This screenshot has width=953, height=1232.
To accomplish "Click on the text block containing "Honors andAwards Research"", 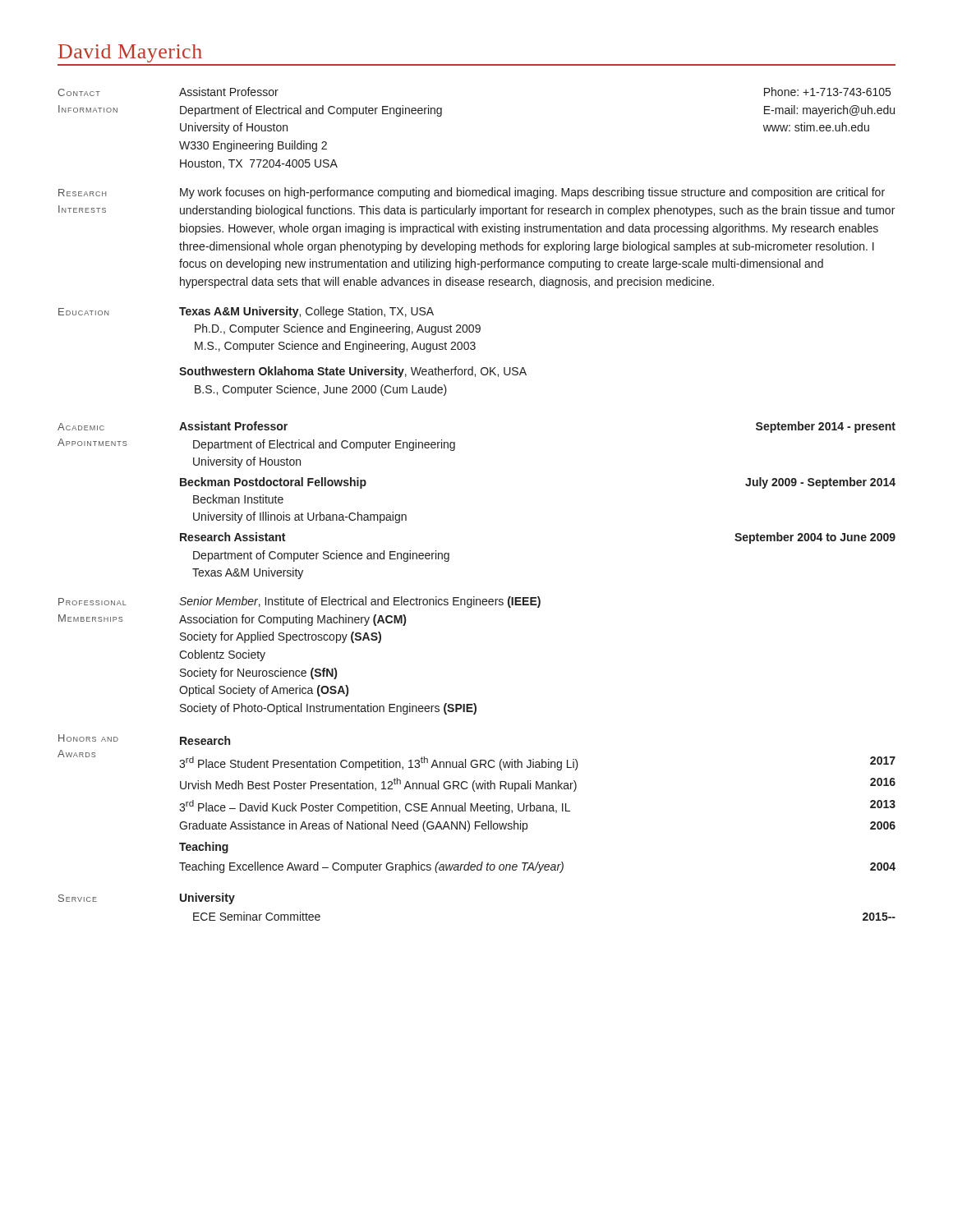I will tap(476, 803).
